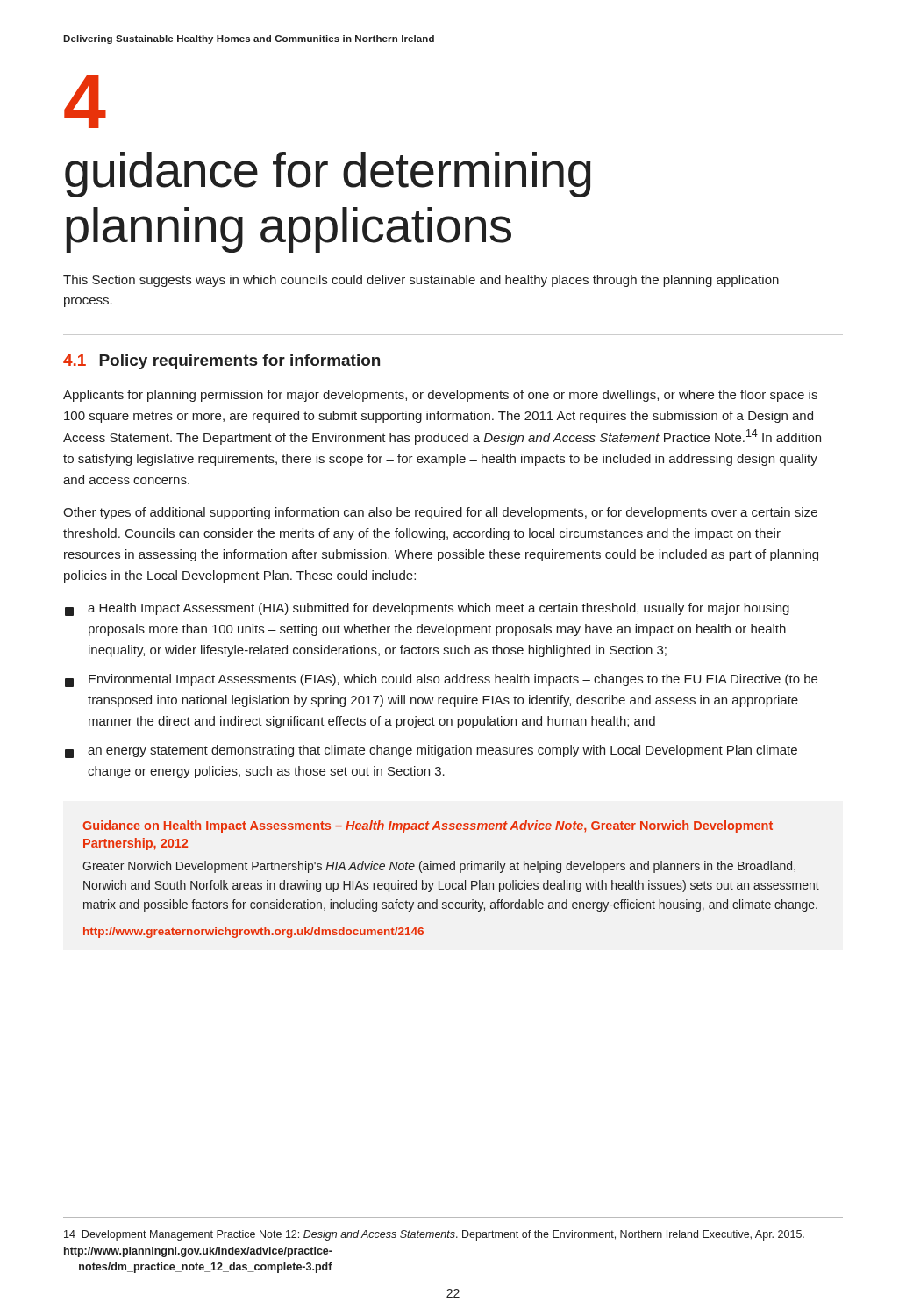906x1316 pixels.
Task: Click the passage that begins "Other types of additional"
Action: (x=441, y=544)
